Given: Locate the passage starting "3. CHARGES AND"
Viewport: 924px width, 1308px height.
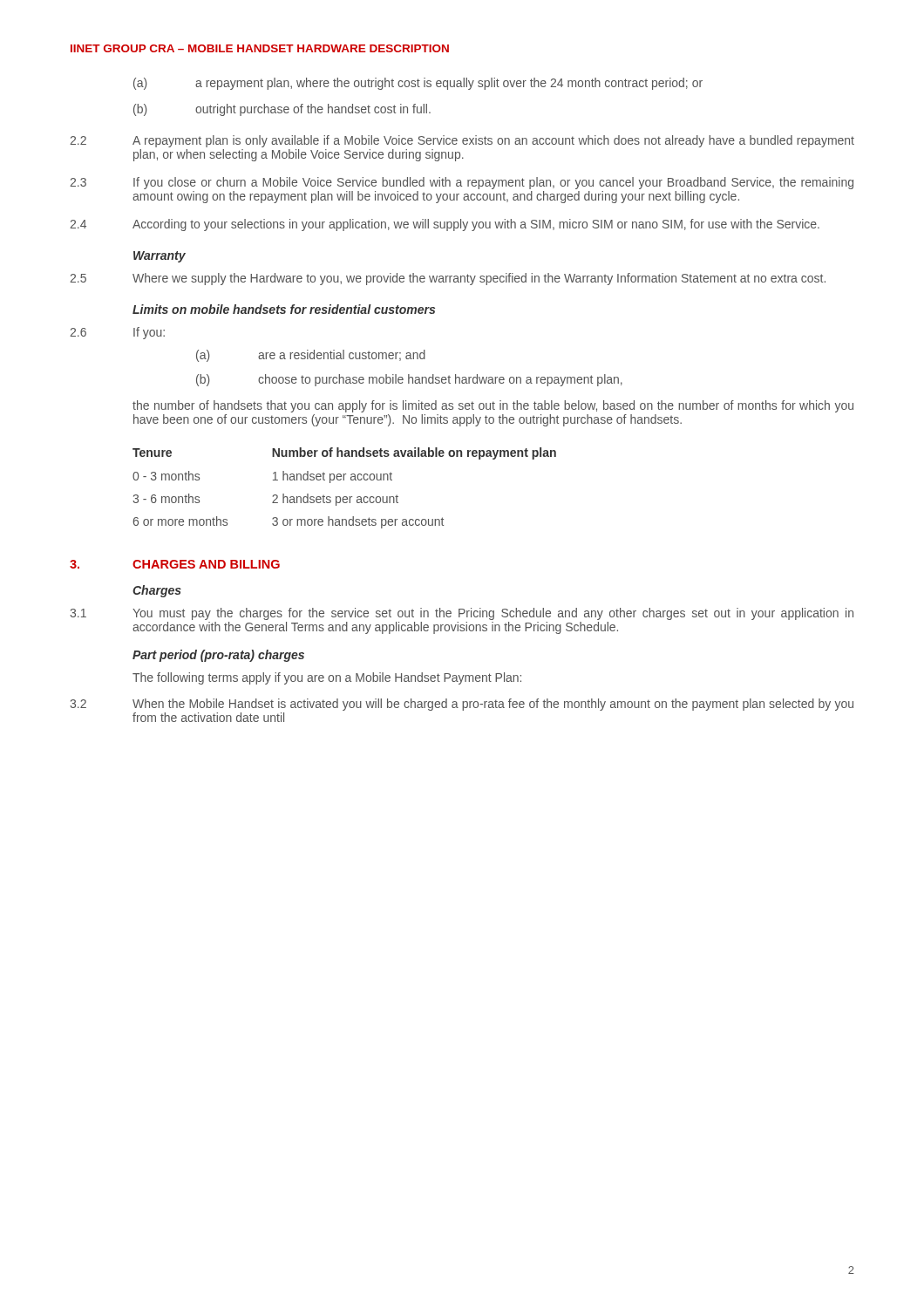Looking at the screenshot, I should [175, 564].
